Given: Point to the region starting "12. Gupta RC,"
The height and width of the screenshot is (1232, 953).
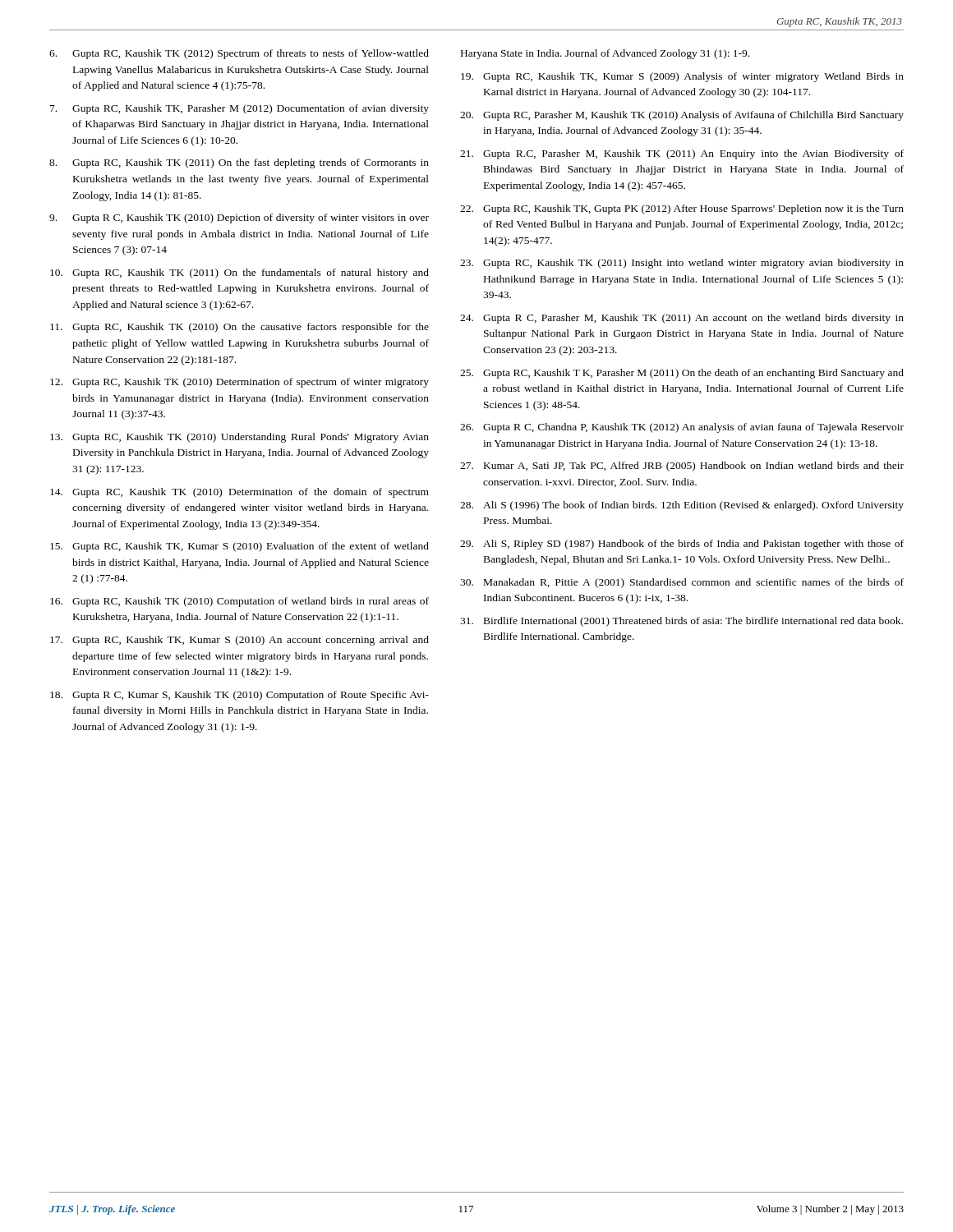Looking at the screenshot, I should click(239, 398).
